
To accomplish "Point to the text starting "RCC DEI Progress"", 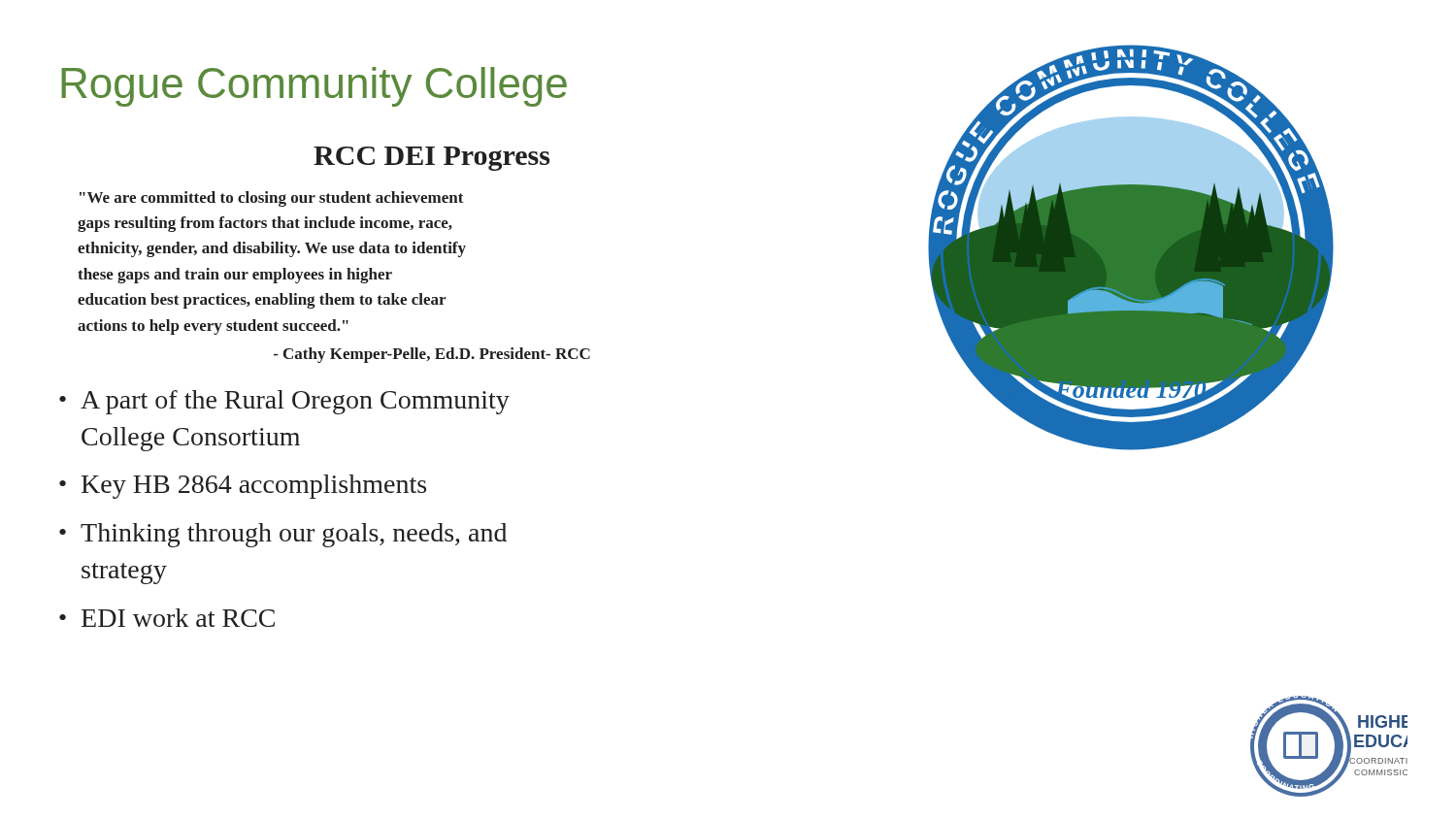I will (432, 155).
